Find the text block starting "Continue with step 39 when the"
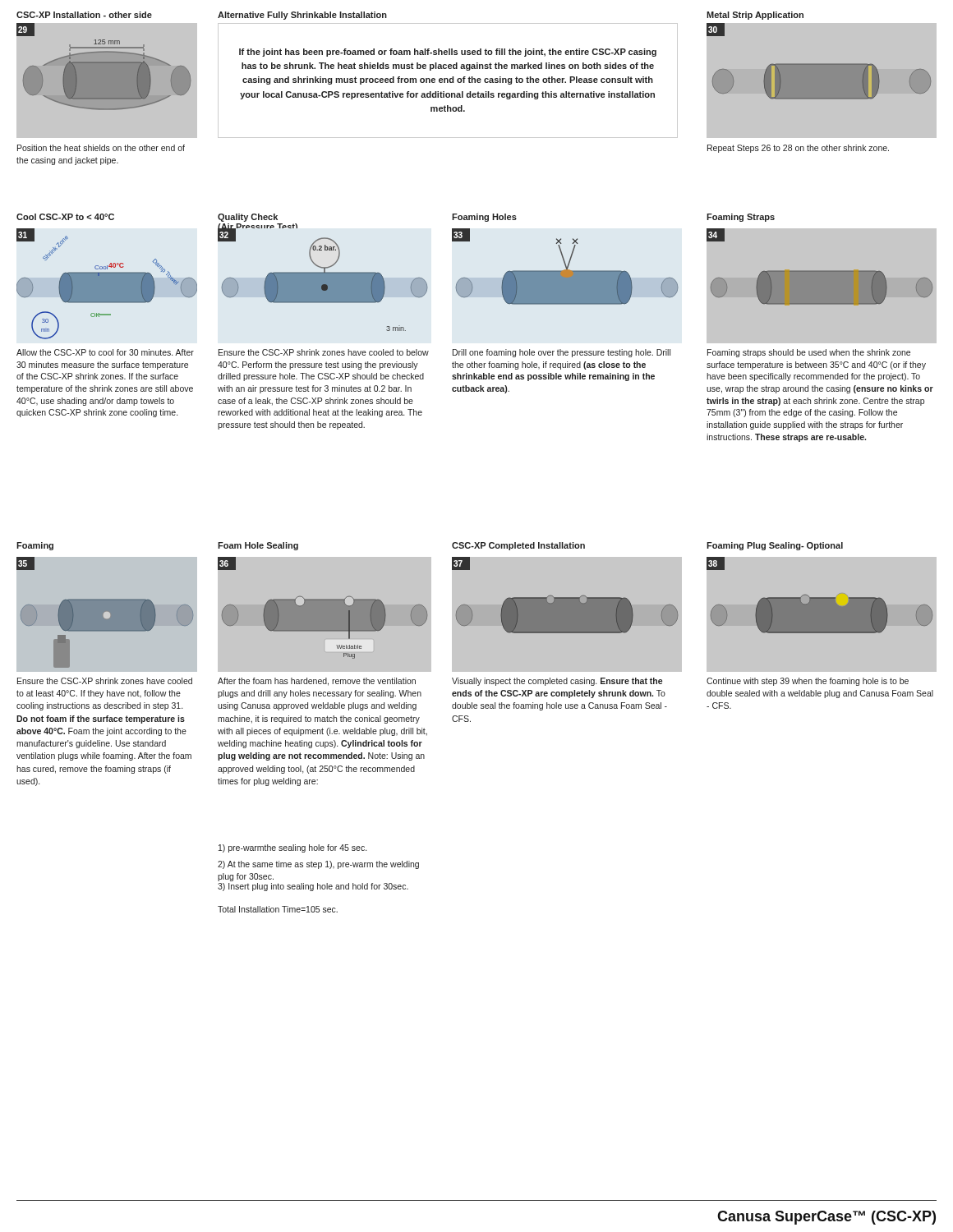Image resolution: width=953 pixels, height=1232 pixels. (x=820, y=693)
